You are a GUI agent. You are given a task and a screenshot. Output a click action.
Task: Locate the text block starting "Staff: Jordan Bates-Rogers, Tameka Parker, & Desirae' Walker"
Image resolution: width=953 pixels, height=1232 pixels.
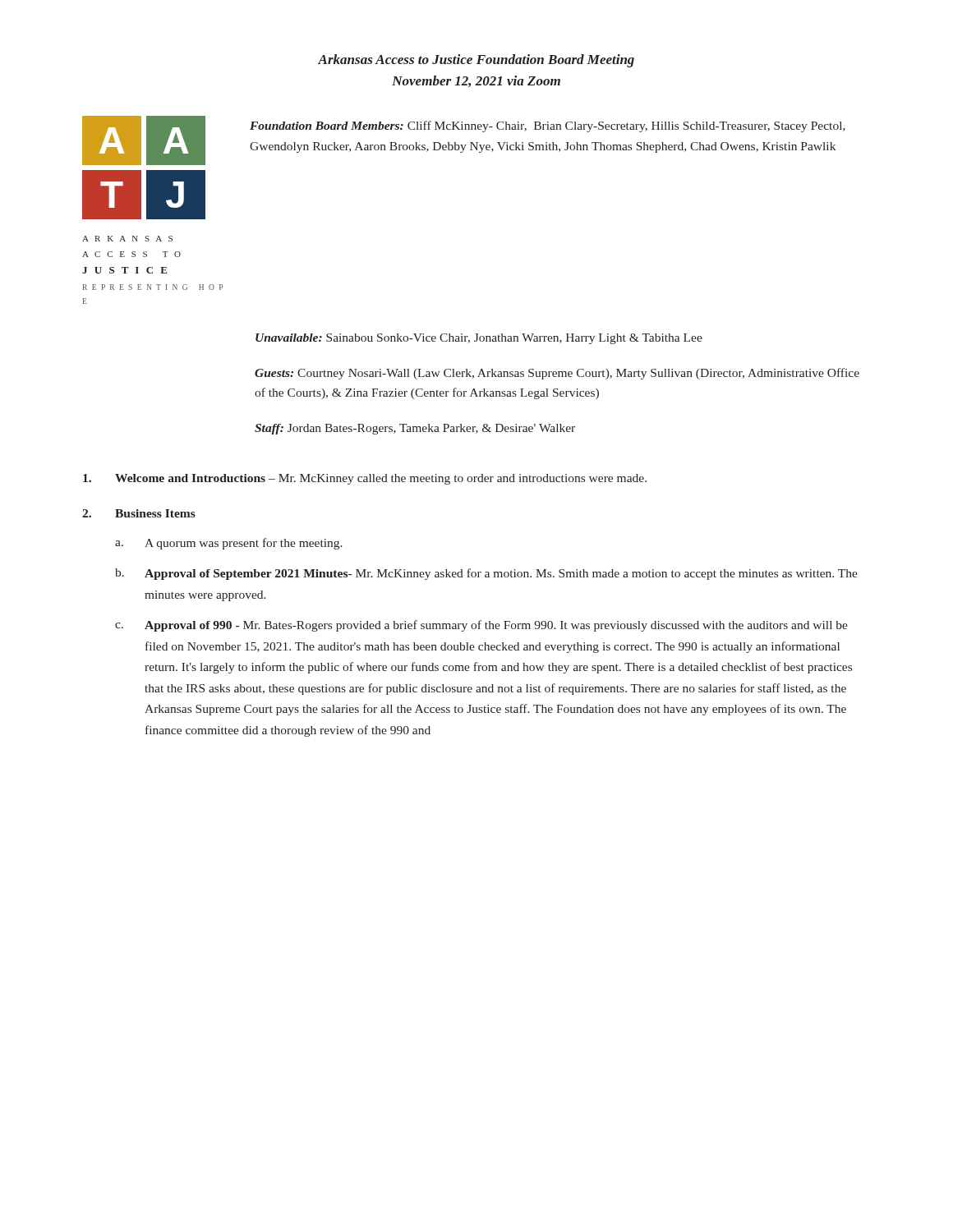415,428
